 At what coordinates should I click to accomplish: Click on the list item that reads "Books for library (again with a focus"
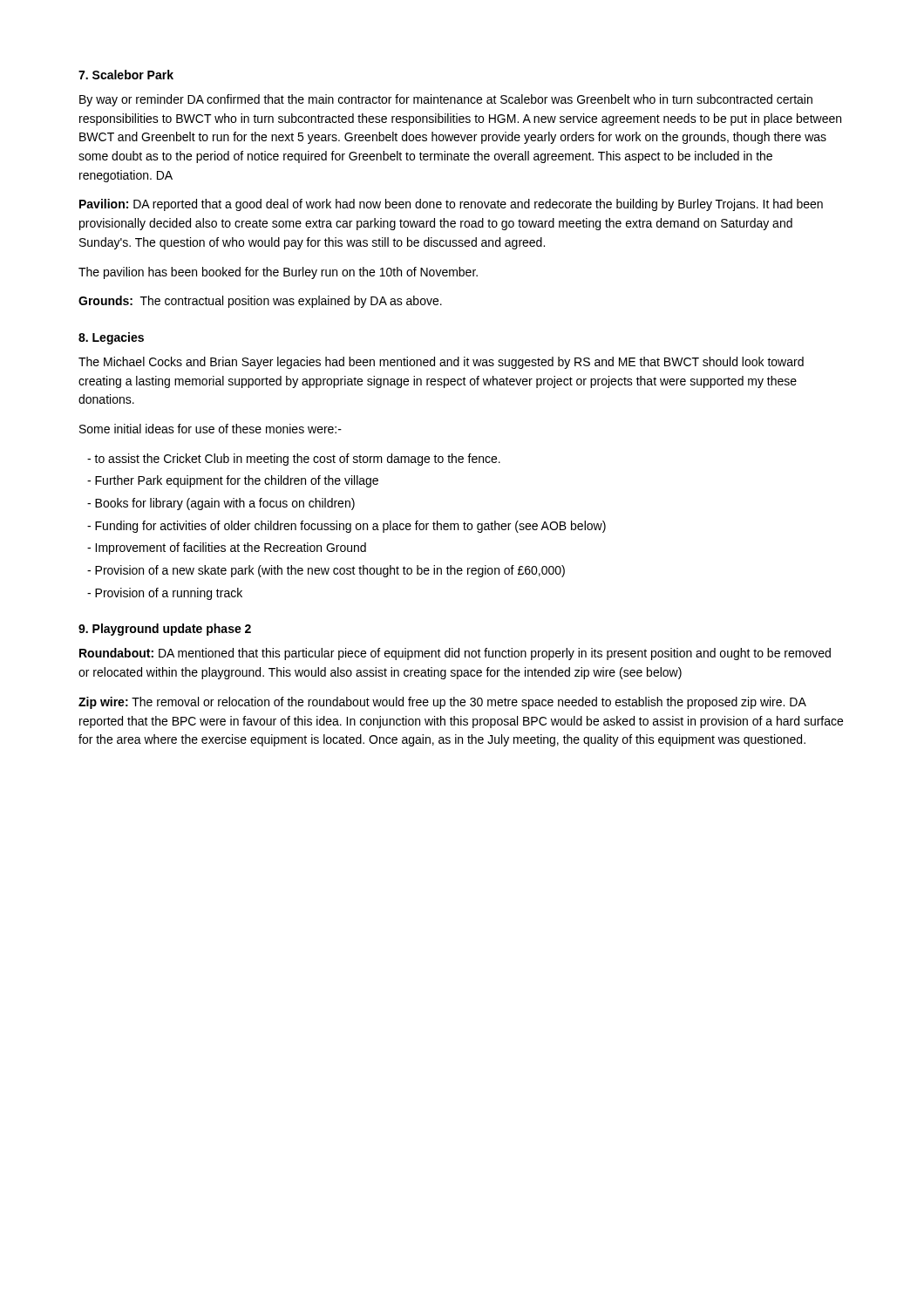[x=221, y=503]
